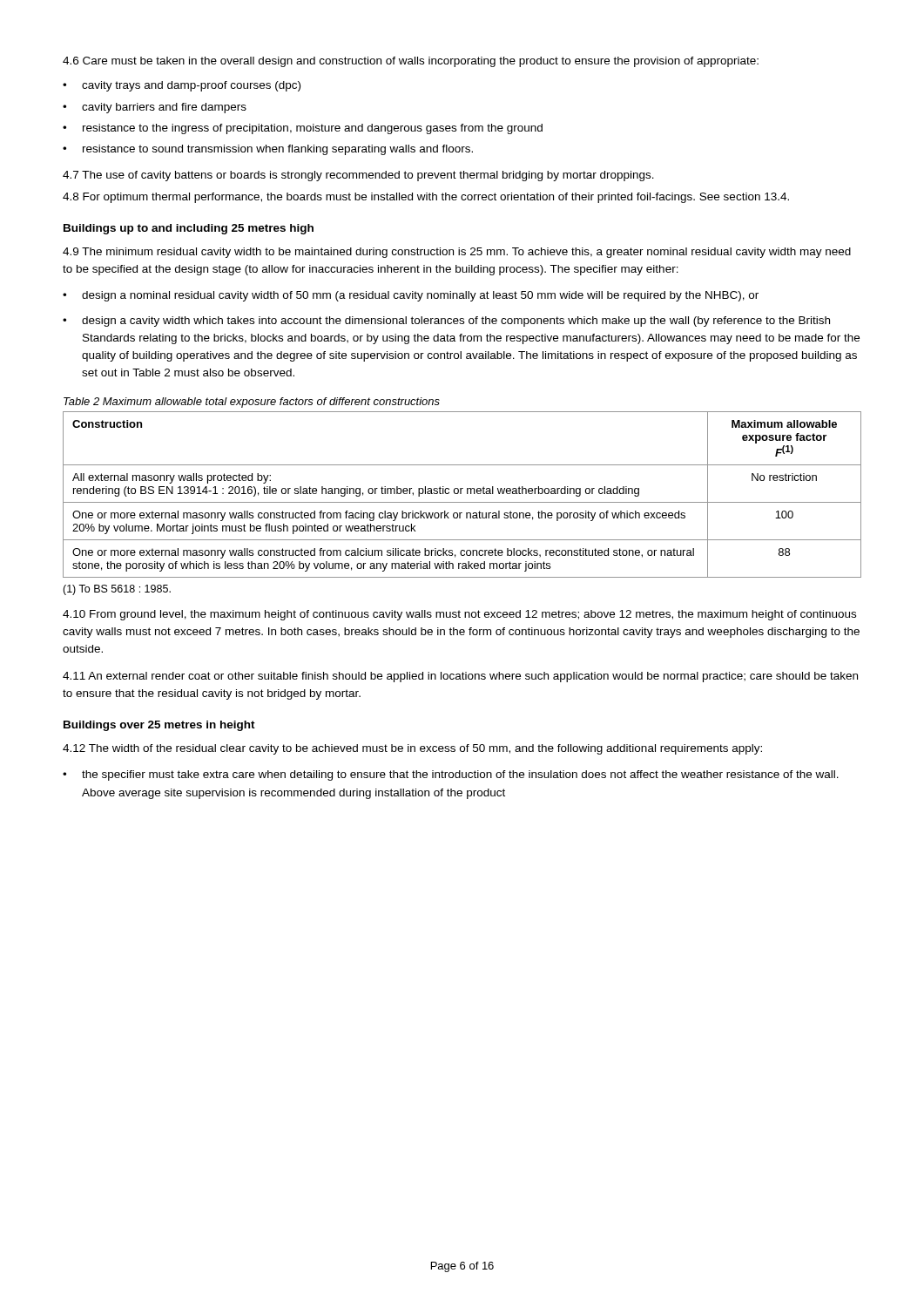Locate the text block that says "8 For optimum"

(x=426, y=196)
